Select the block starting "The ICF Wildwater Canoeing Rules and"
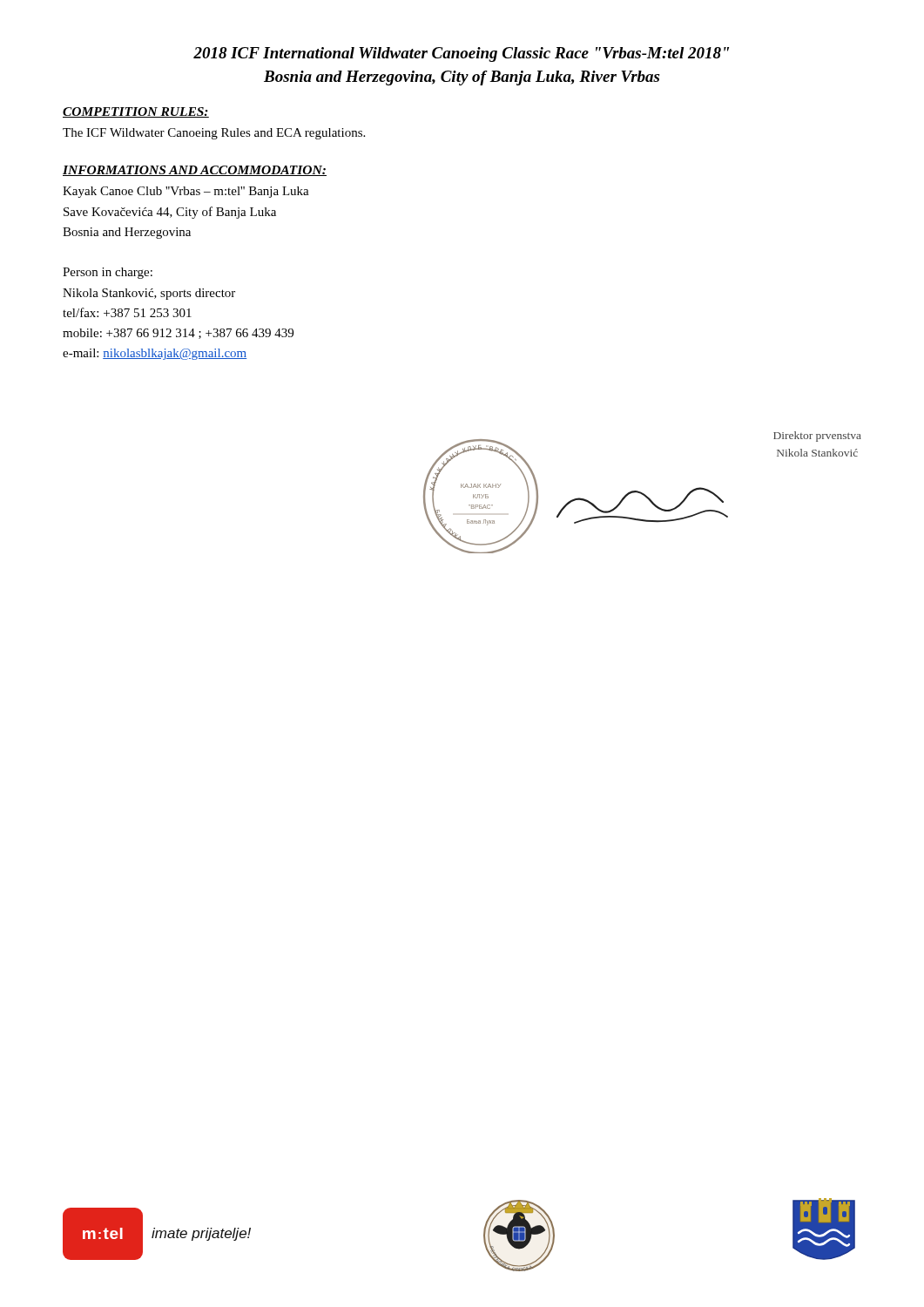 tap(214, 133)
